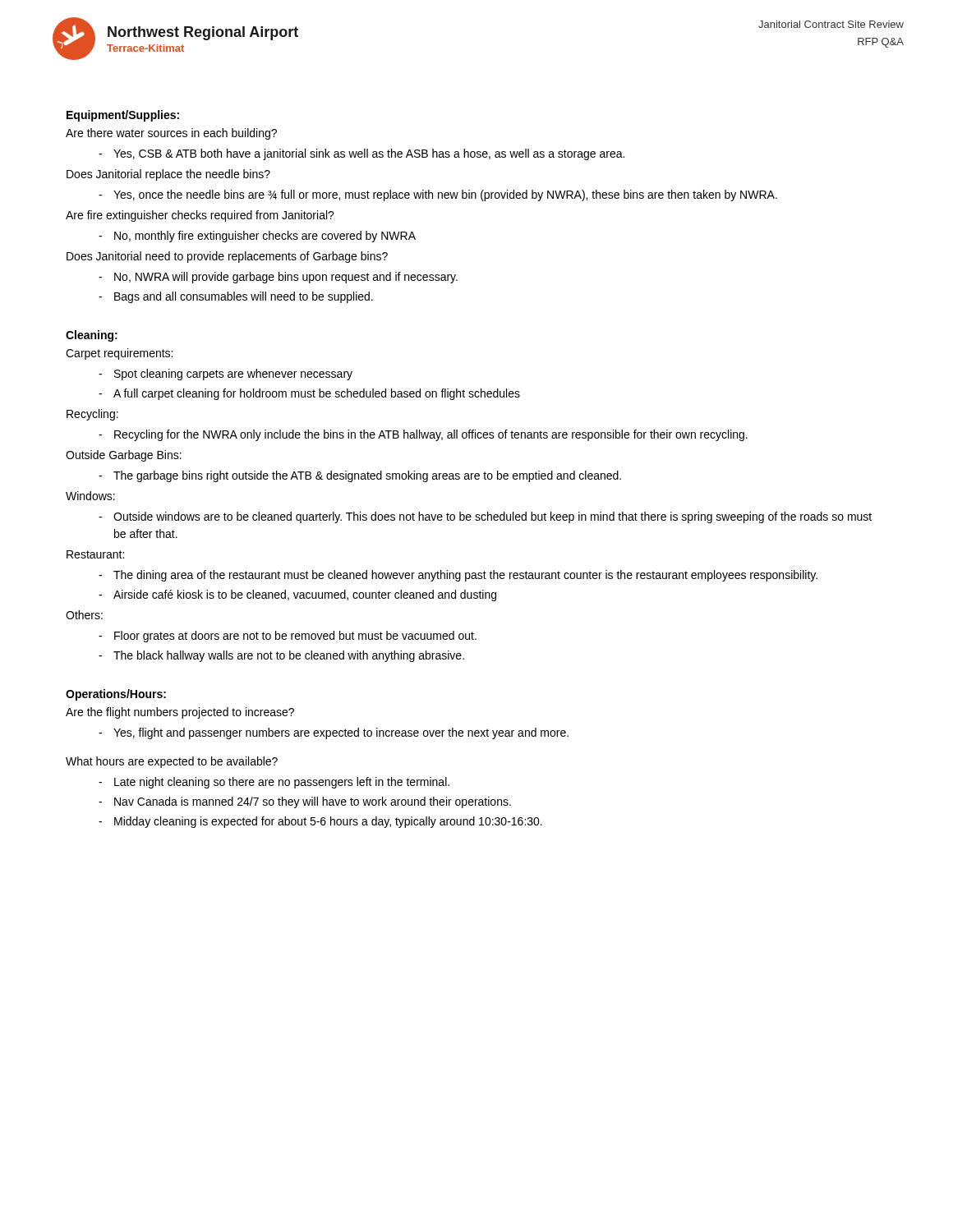This screenshot has width=953, height=1232.
Task: Locate the text block with the text "Are there water sources in each"
Action: click(172, 133)
